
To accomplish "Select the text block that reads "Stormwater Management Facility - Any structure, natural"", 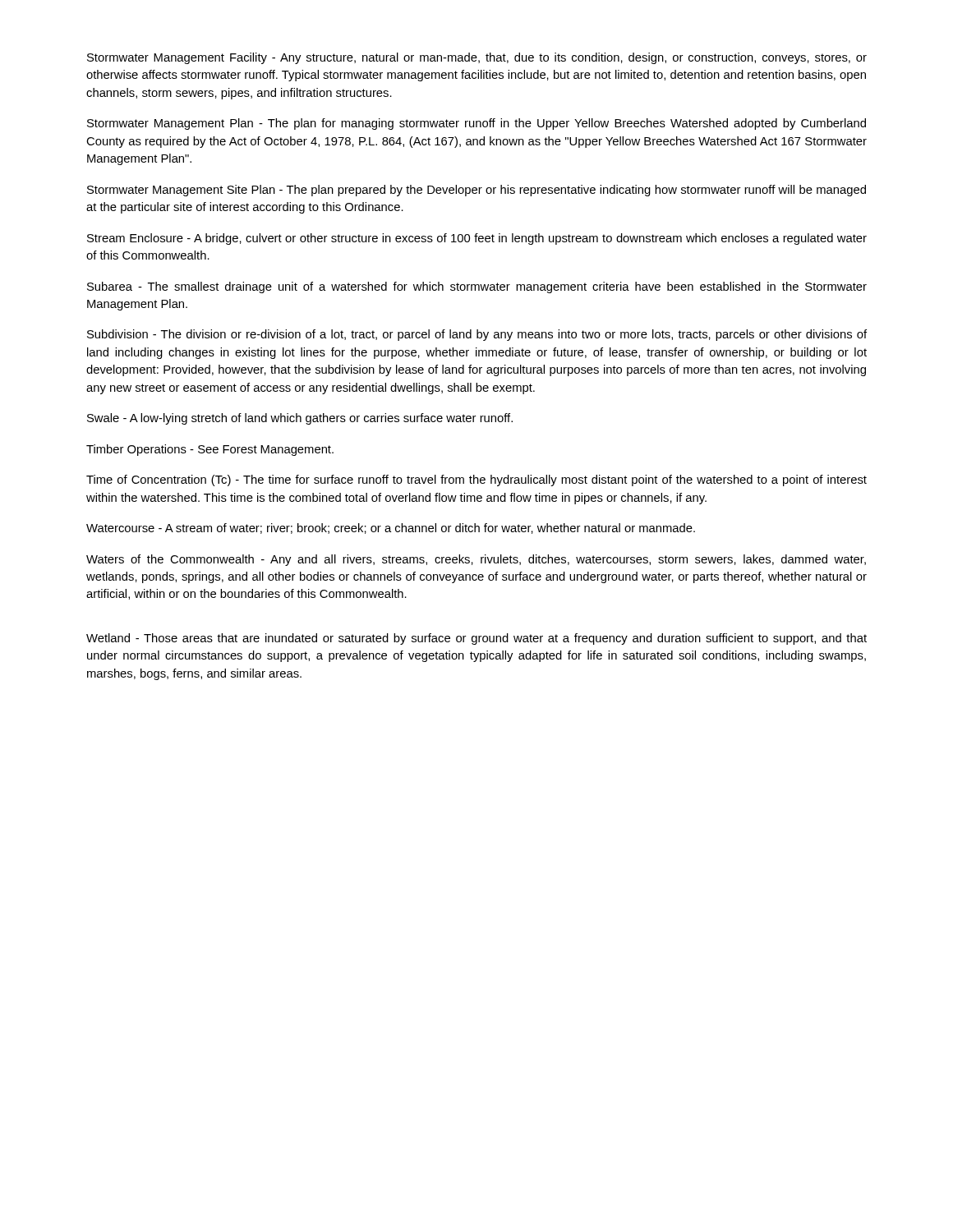I will tap(476, 75).
